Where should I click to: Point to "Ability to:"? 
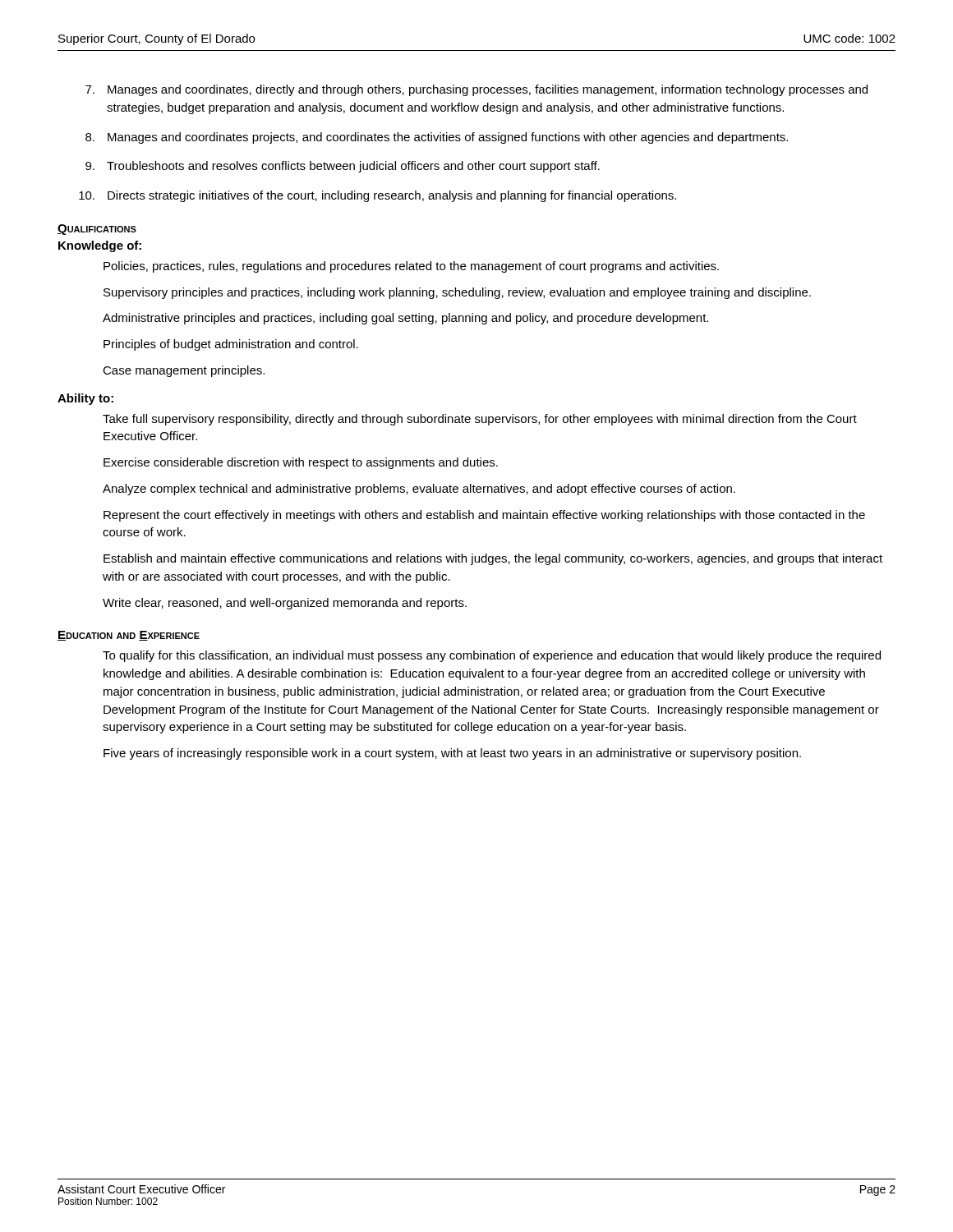[86, 398]
